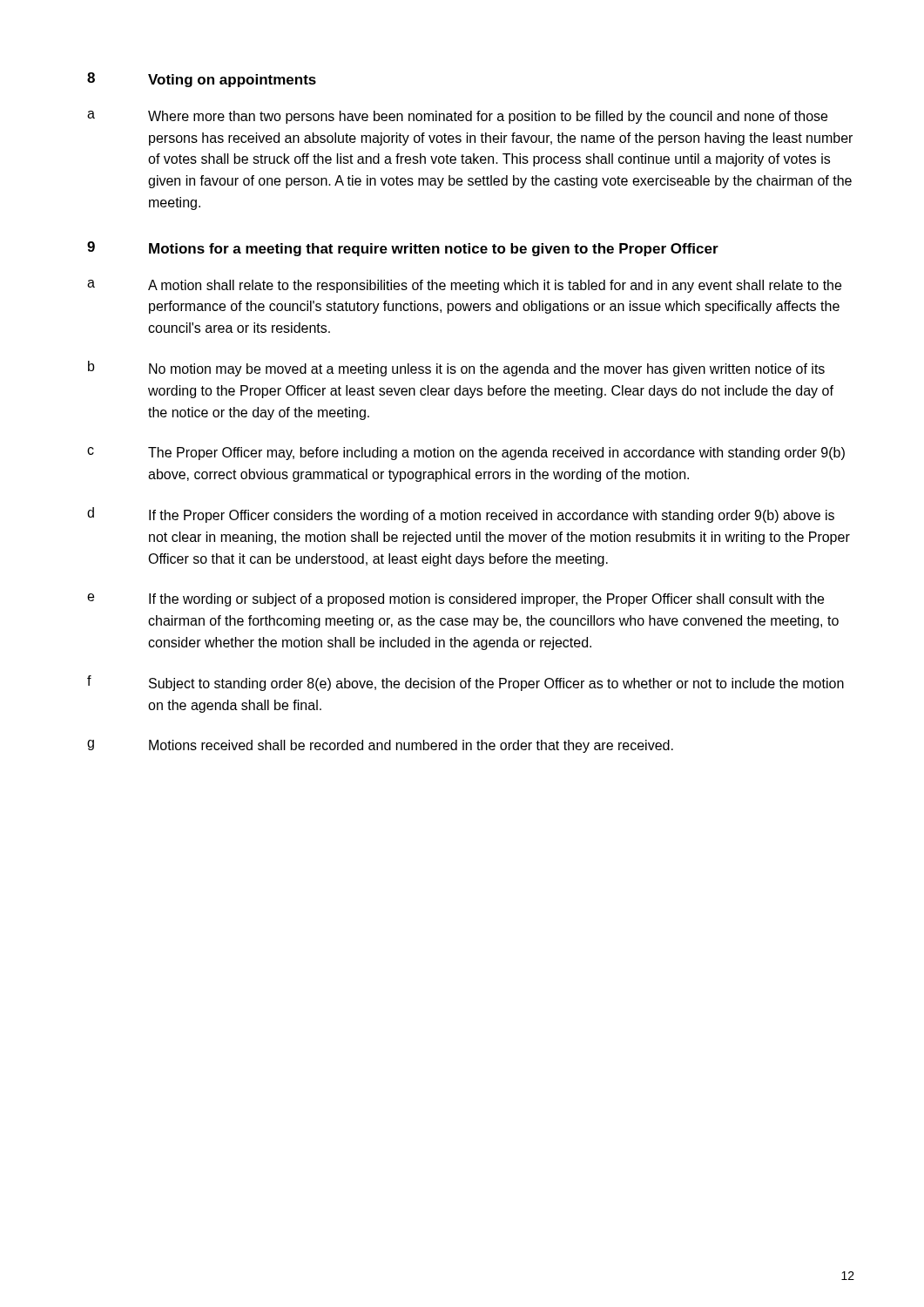Screen dimensions: 1307x924
Task: Locate the block of text that opens with "g Motions received"
Action: [471, 746]
